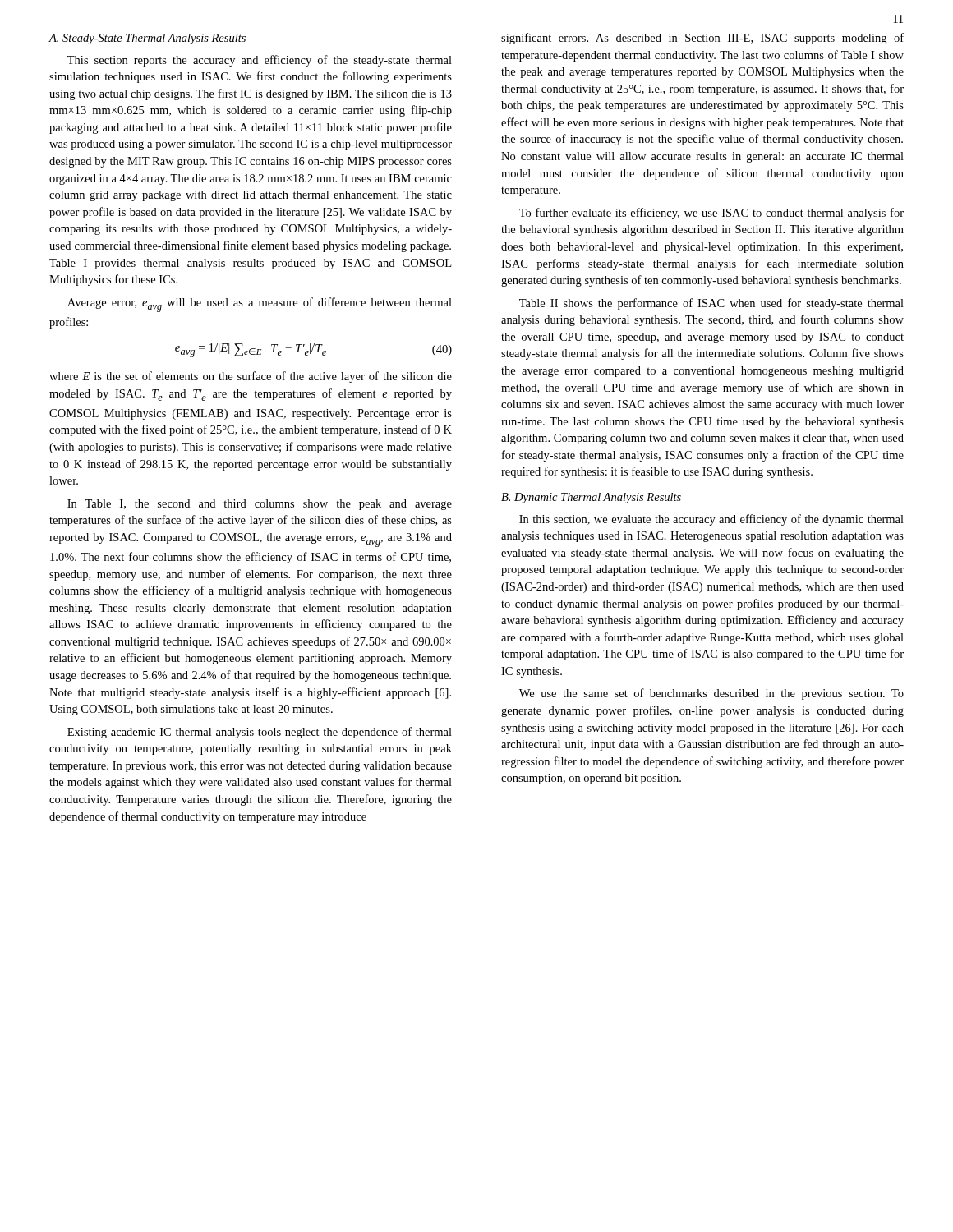Select the element starting "significant errors. As described in Section III-E, ISAC"
Image resolution: width=953 pixels, height=1232 pixels.
click(x=702, y=114)
